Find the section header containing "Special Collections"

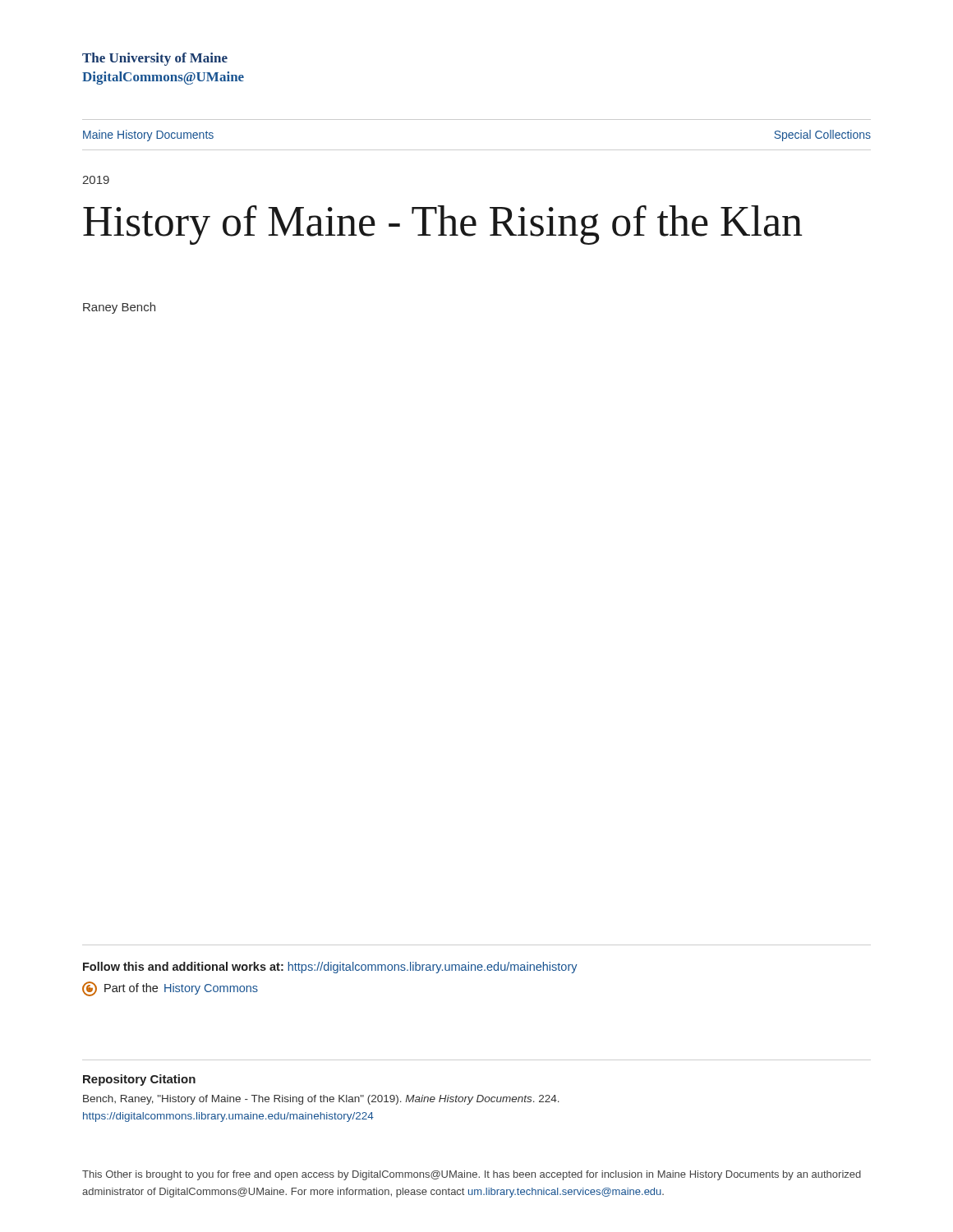[x=822, y=135]
